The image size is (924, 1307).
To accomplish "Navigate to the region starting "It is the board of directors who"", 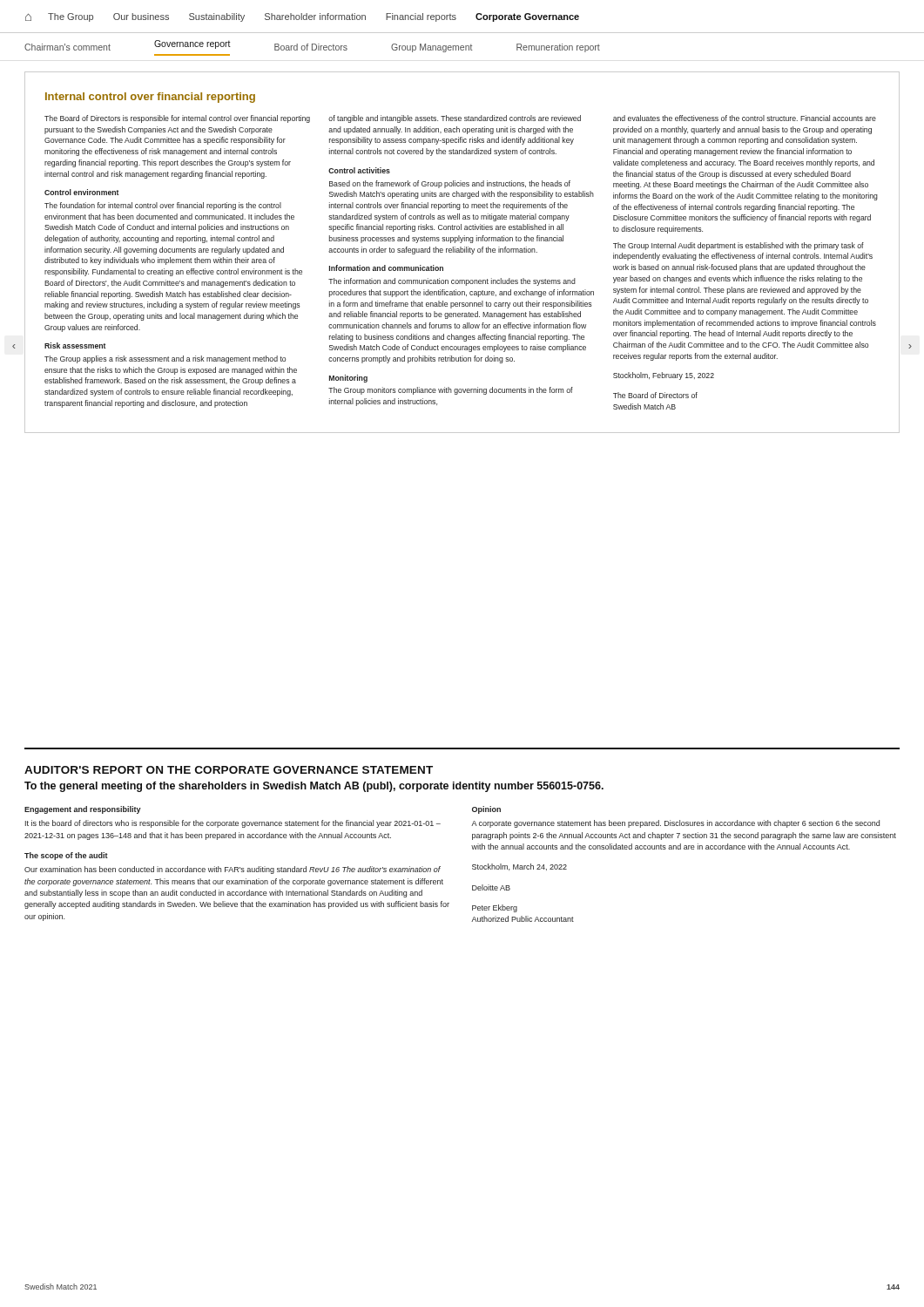I will 232,829.
